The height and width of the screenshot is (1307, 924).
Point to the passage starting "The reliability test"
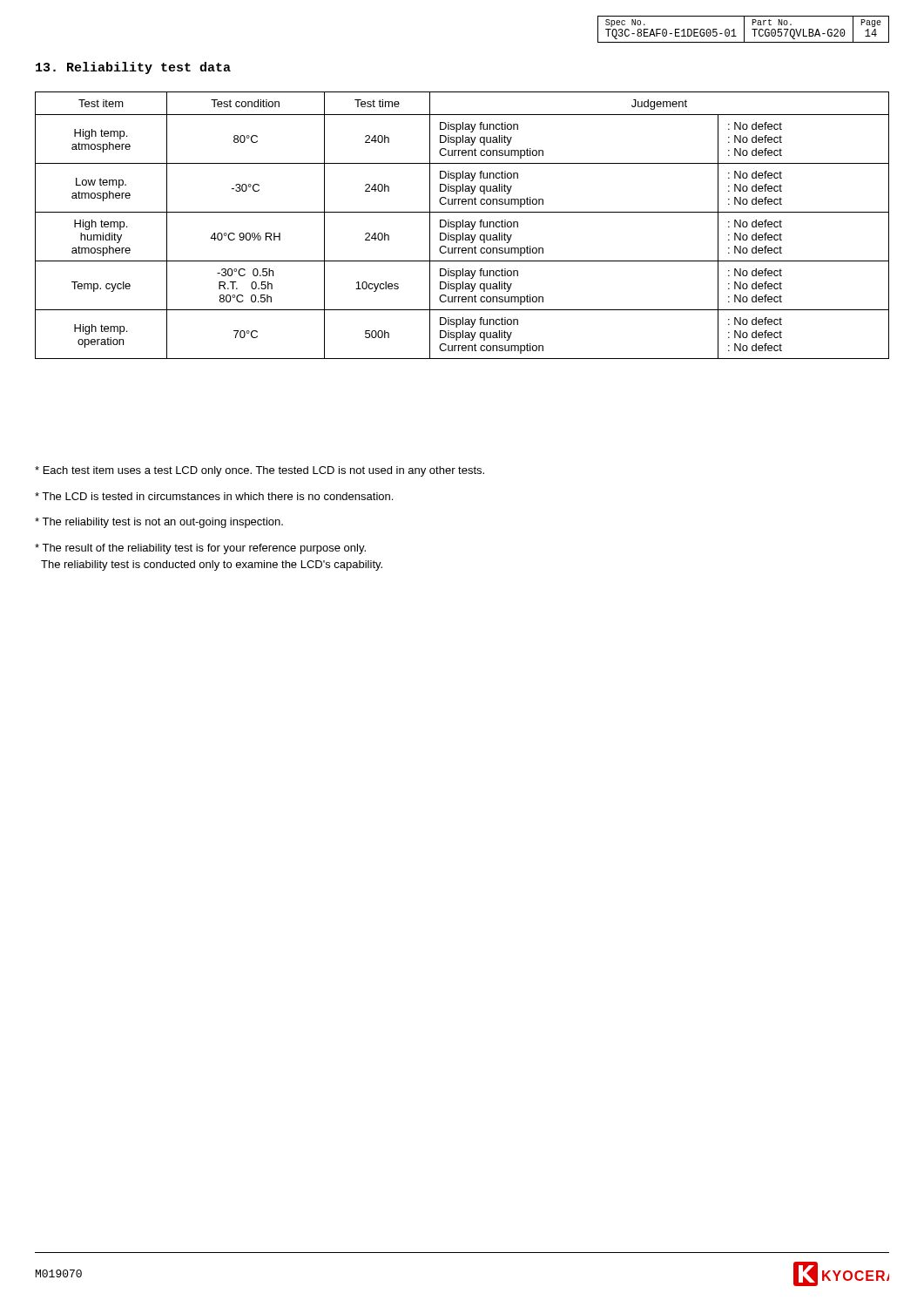159,521
